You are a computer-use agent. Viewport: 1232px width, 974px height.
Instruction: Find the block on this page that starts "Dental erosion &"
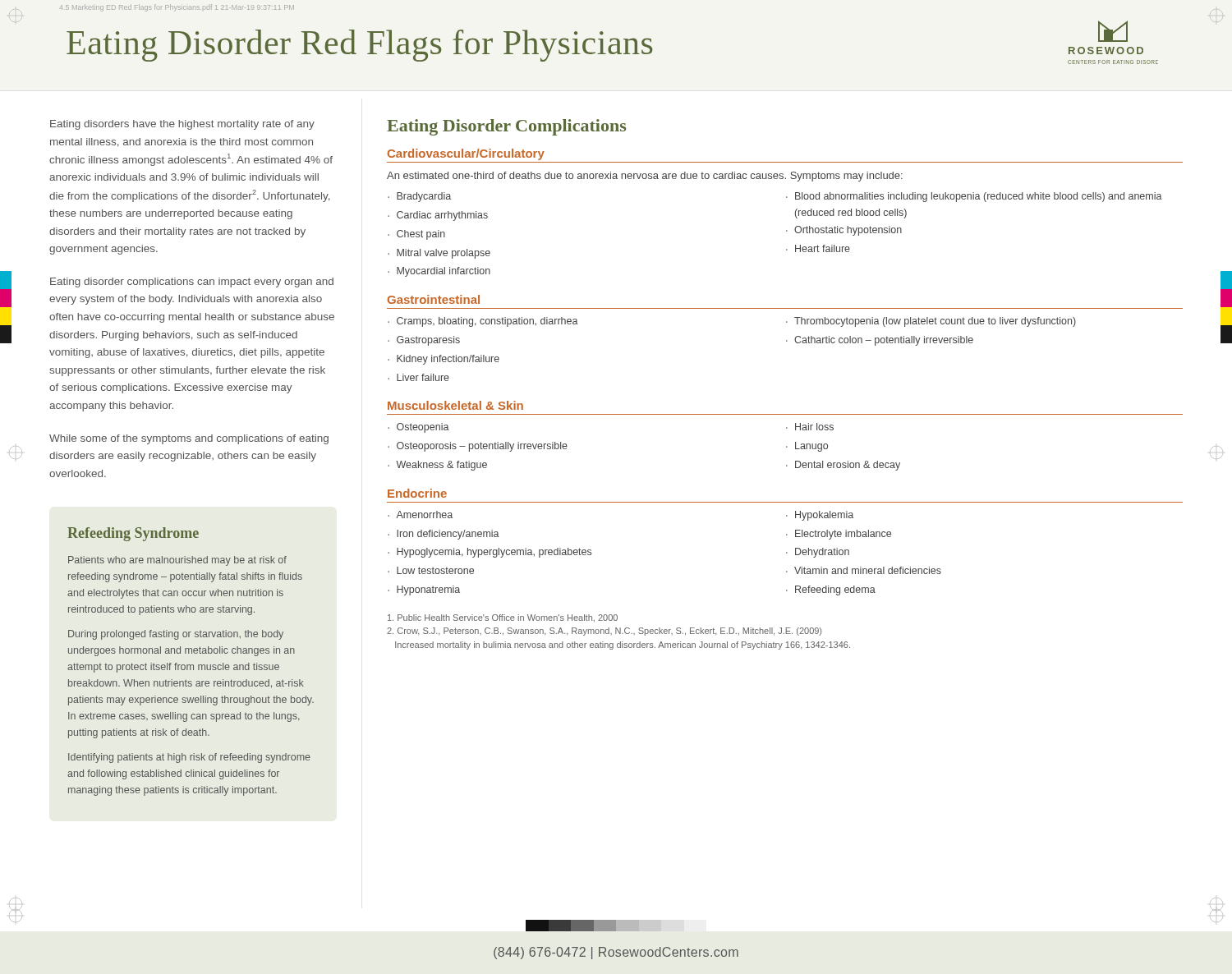coord(848,466)
